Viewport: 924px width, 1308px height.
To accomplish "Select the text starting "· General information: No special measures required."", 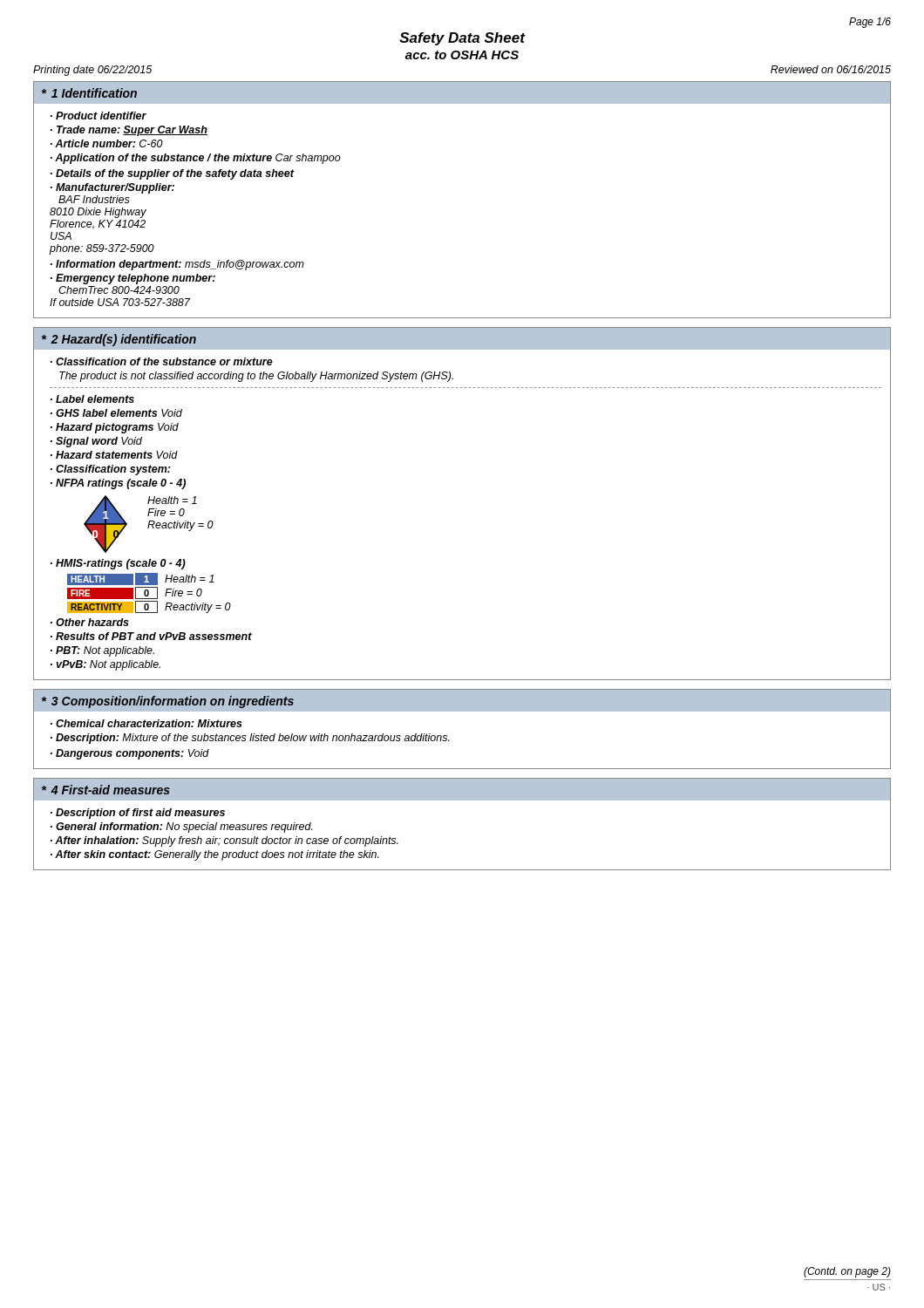I will point(182,827).
